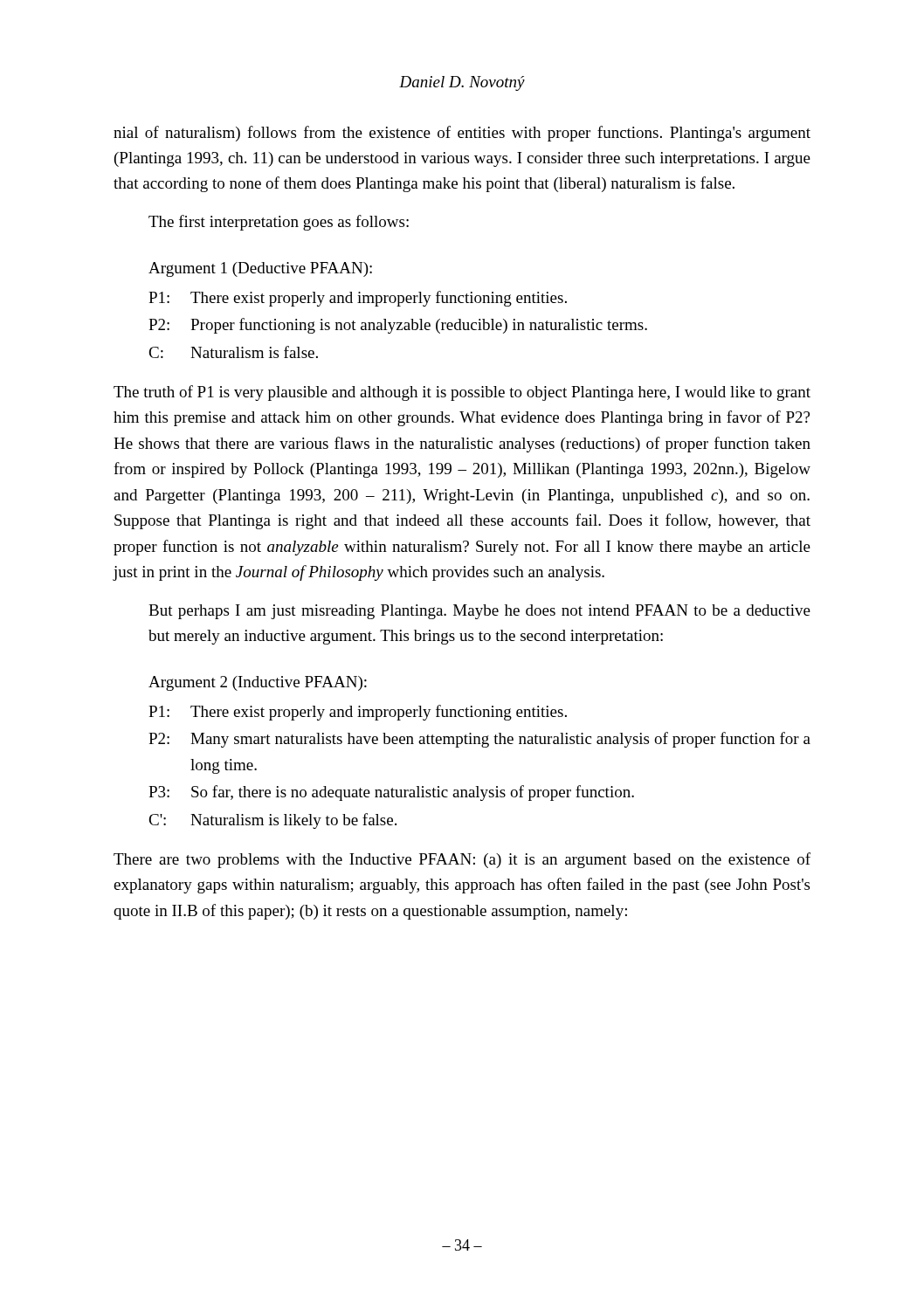Point to the text block starting "The truth of P1 is"
Viewport: 924px width, 1310px height.
click(462, 482)
